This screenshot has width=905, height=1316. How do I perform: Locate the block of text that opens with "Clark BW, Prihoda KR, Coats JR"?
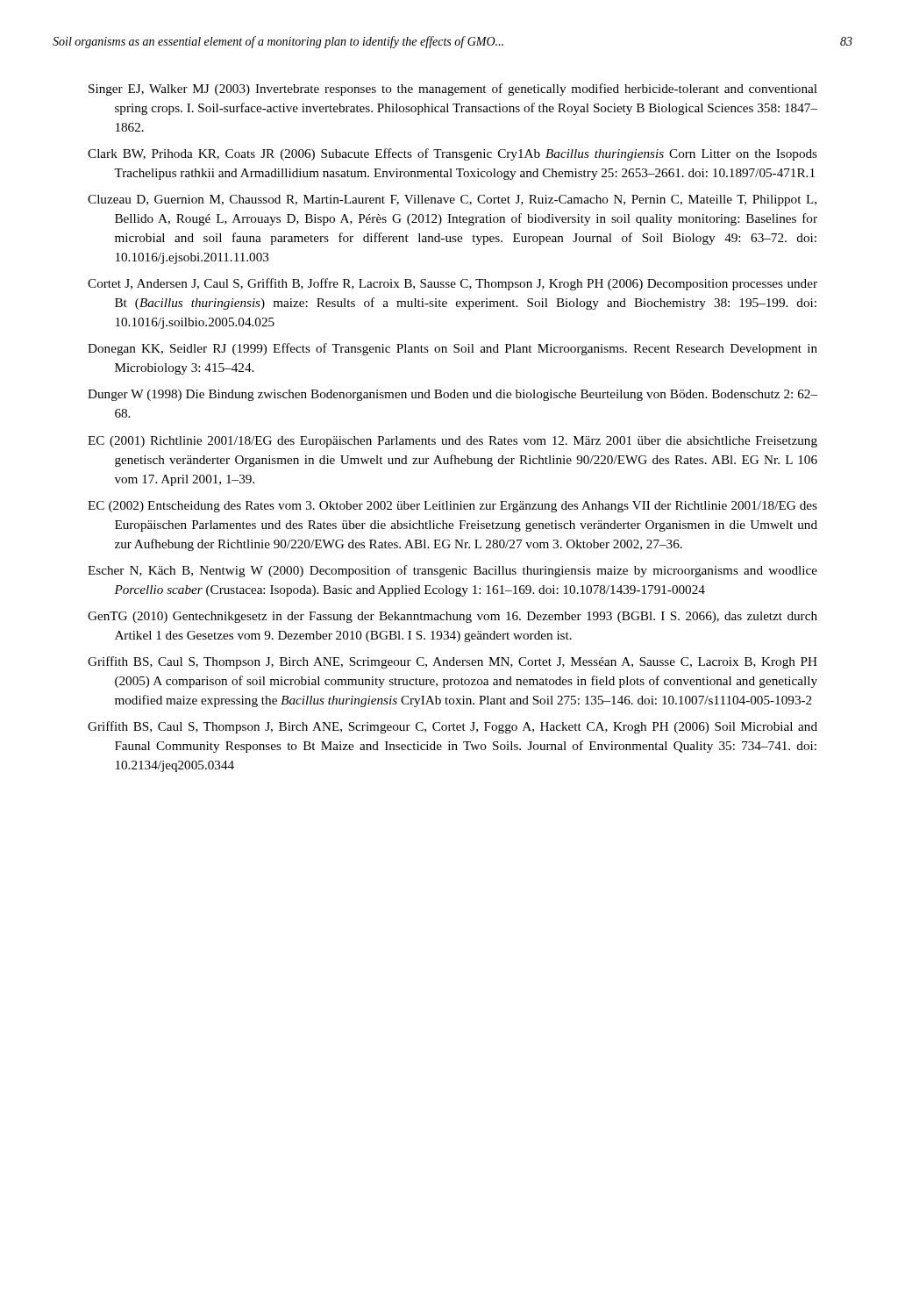click(452, 163)
